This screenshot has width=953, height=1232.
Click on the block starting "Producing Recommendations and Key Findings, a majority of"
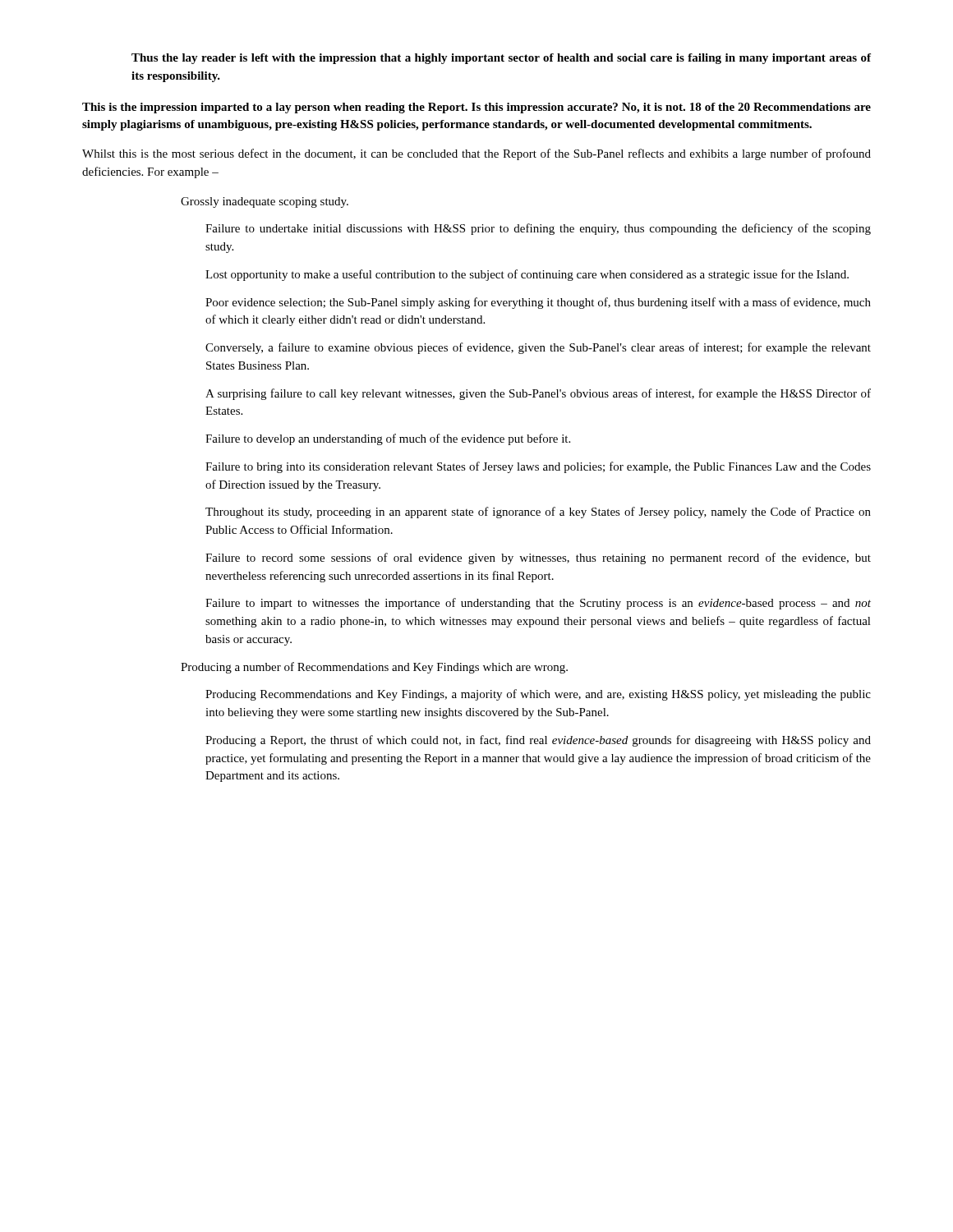538,704
